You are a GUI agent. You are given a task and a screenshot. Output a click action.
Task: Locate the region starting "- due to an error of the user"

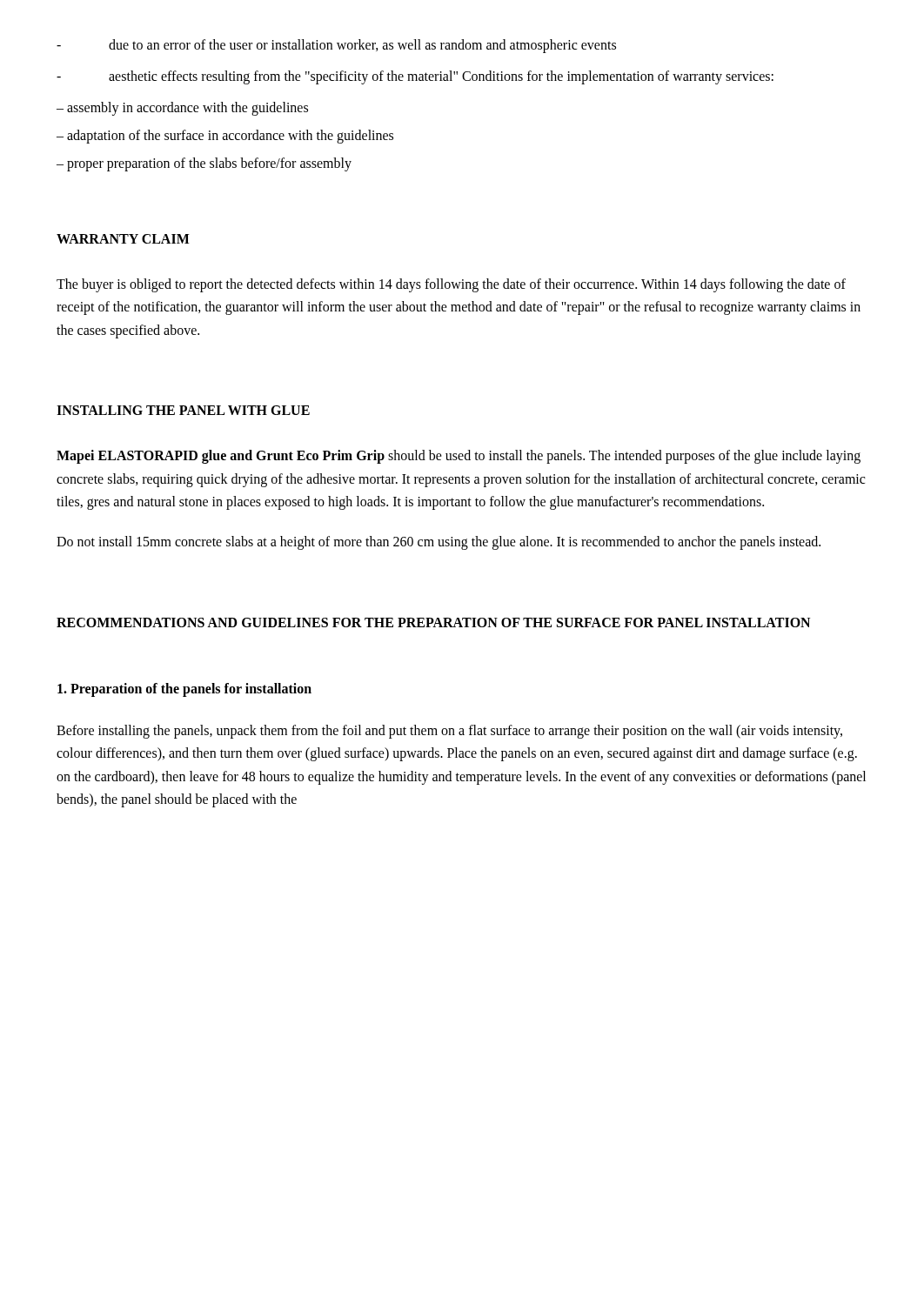(x=462, y=45)
